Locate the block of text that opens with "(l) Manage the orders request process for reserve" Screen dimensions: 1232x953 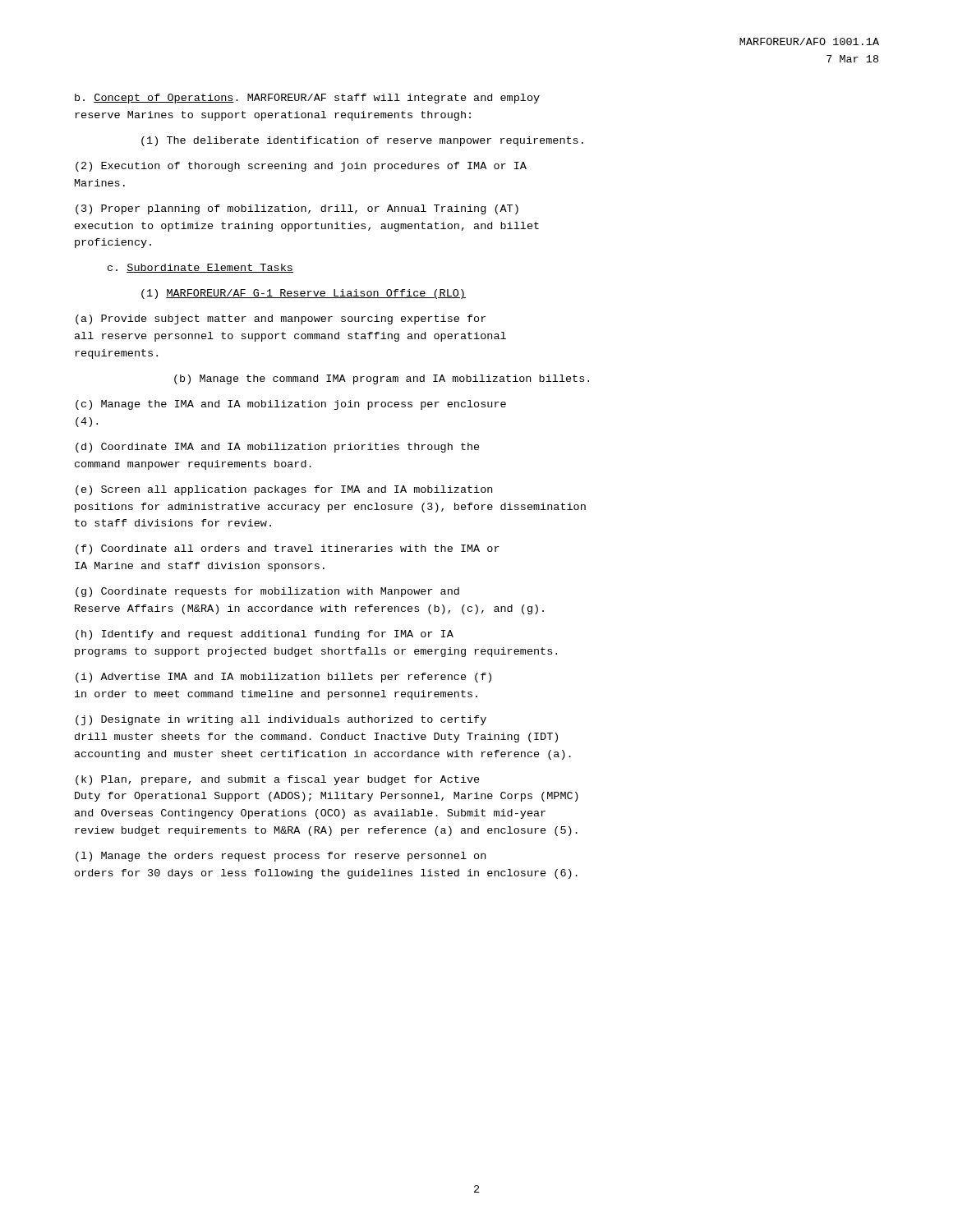click(x=476, y=866)
